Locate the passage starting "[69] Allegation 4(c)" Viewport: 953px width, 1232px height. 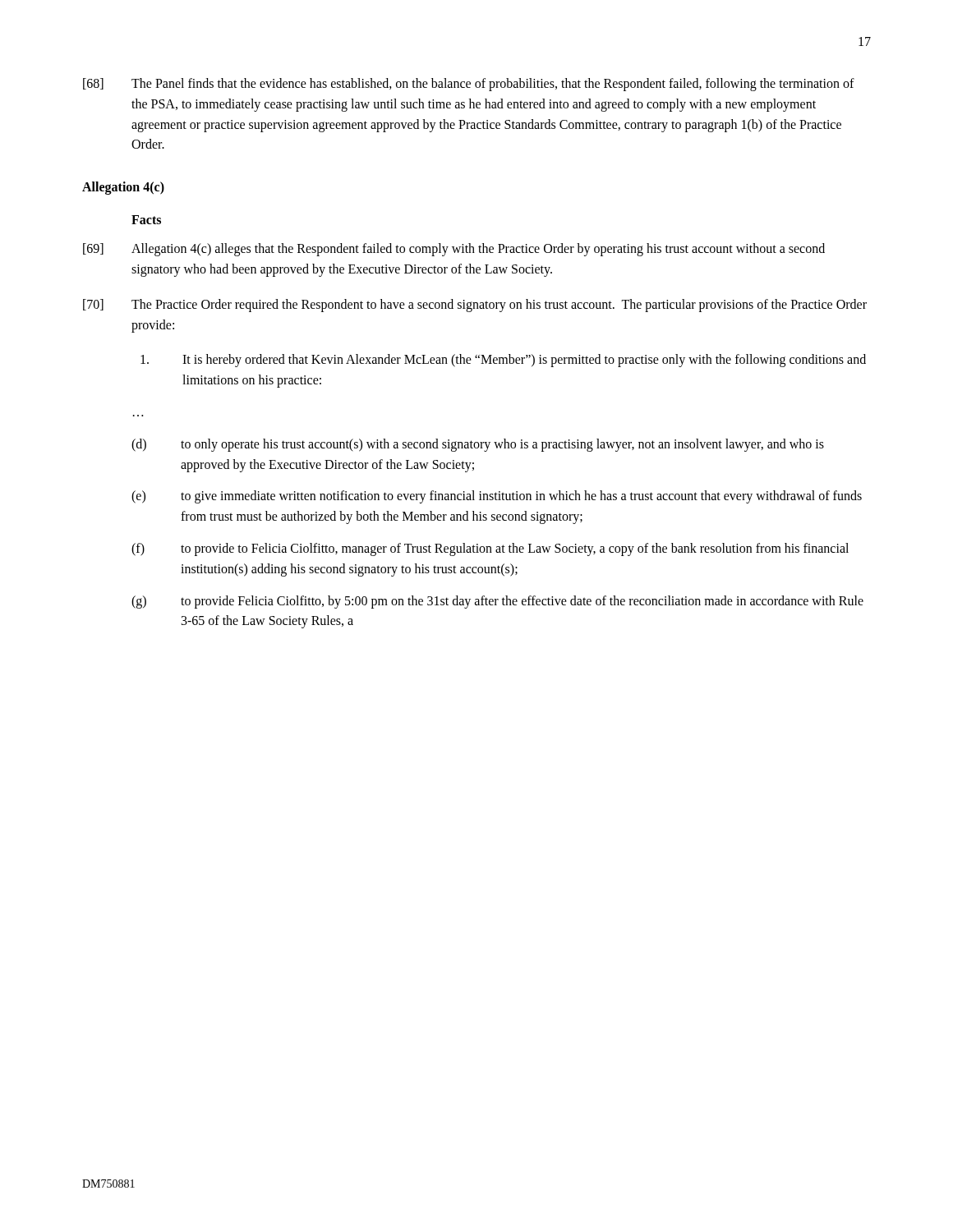476,260
